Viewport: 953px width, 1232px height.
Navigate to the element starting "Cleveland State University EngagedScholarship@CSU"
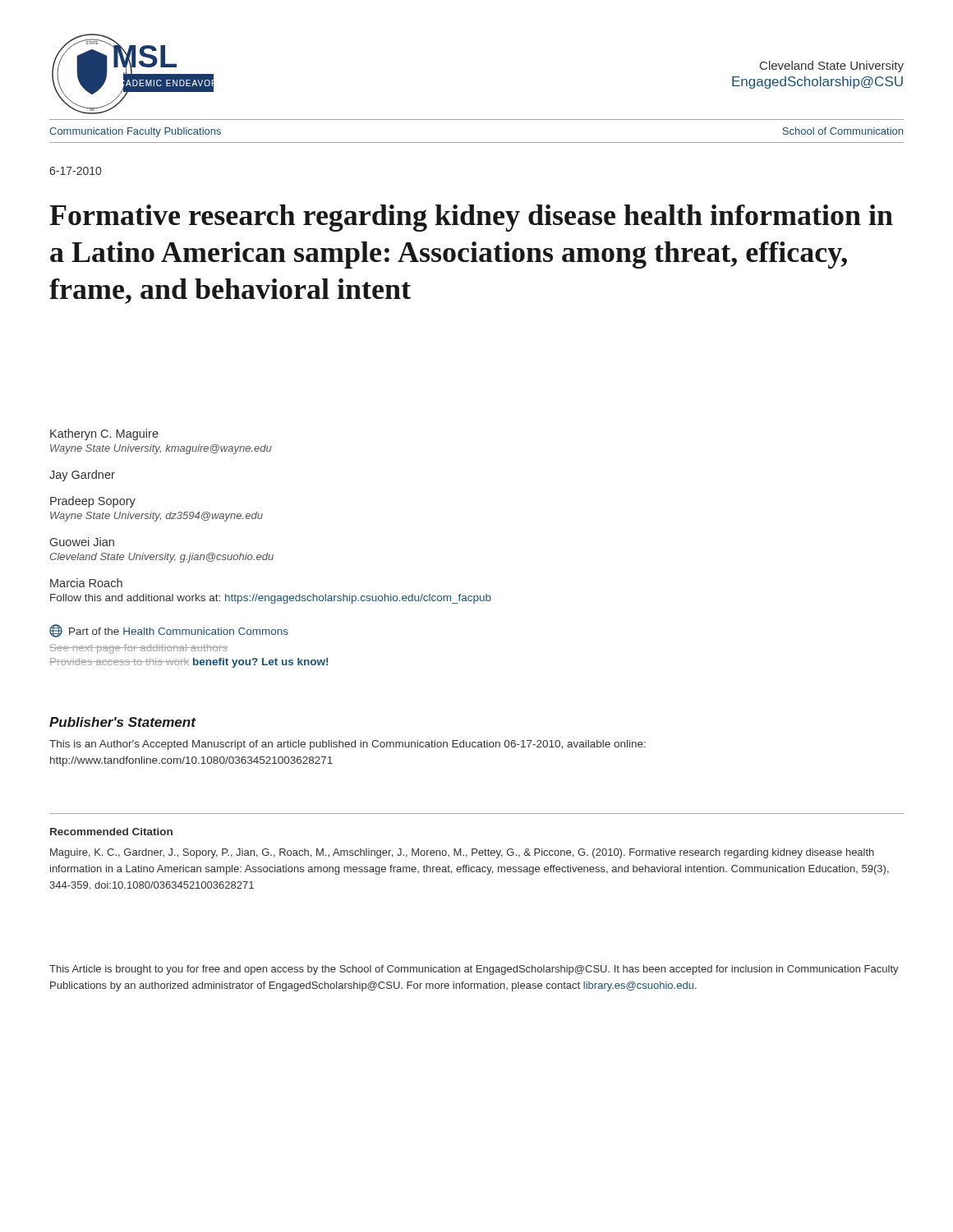(832, 67)
